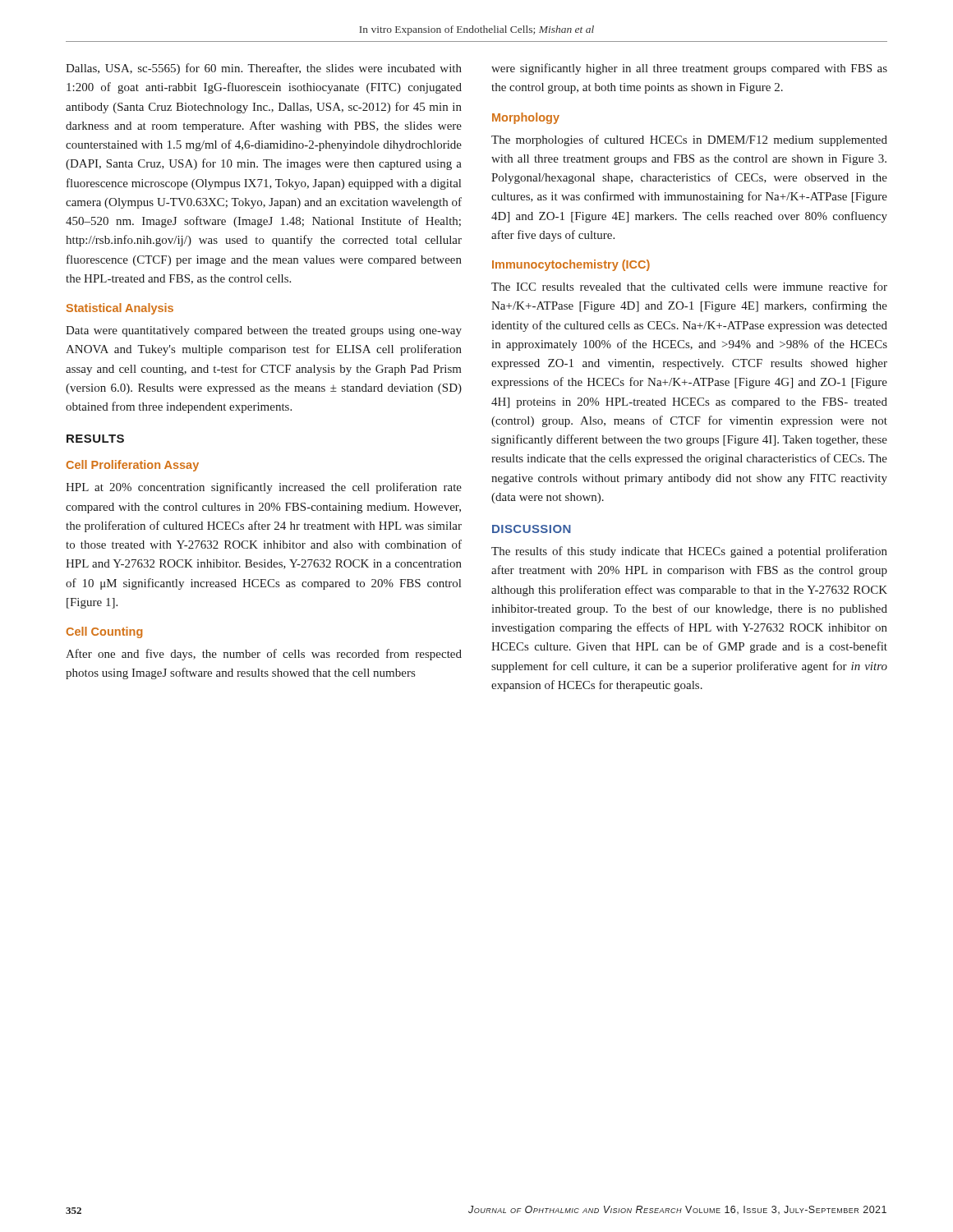Locate the section header containing "Statistical Analysis"
953x1232 pixels.
click(120, 308)
